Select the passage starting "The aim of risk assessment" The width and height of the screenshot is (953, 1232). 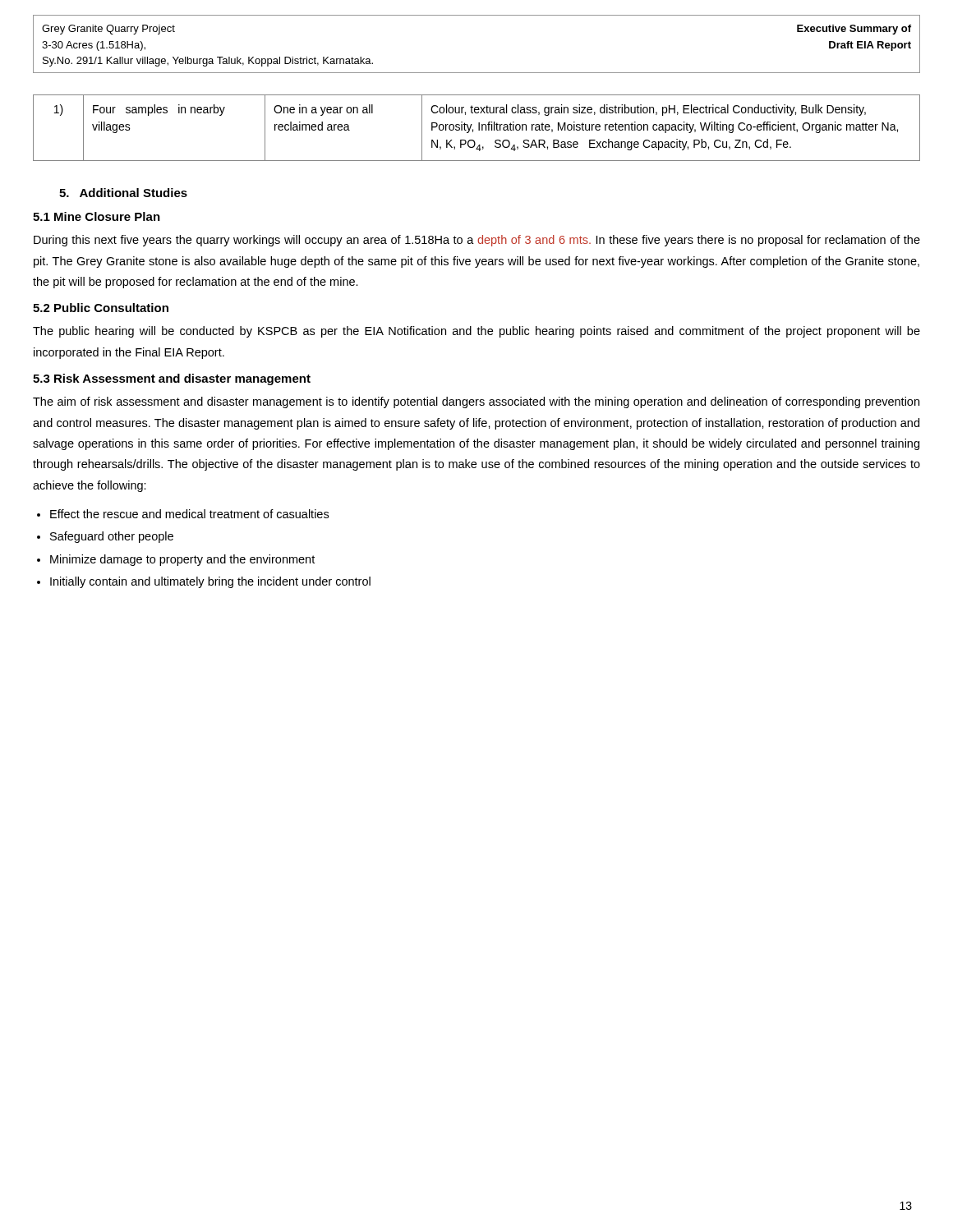pos(476,443)
